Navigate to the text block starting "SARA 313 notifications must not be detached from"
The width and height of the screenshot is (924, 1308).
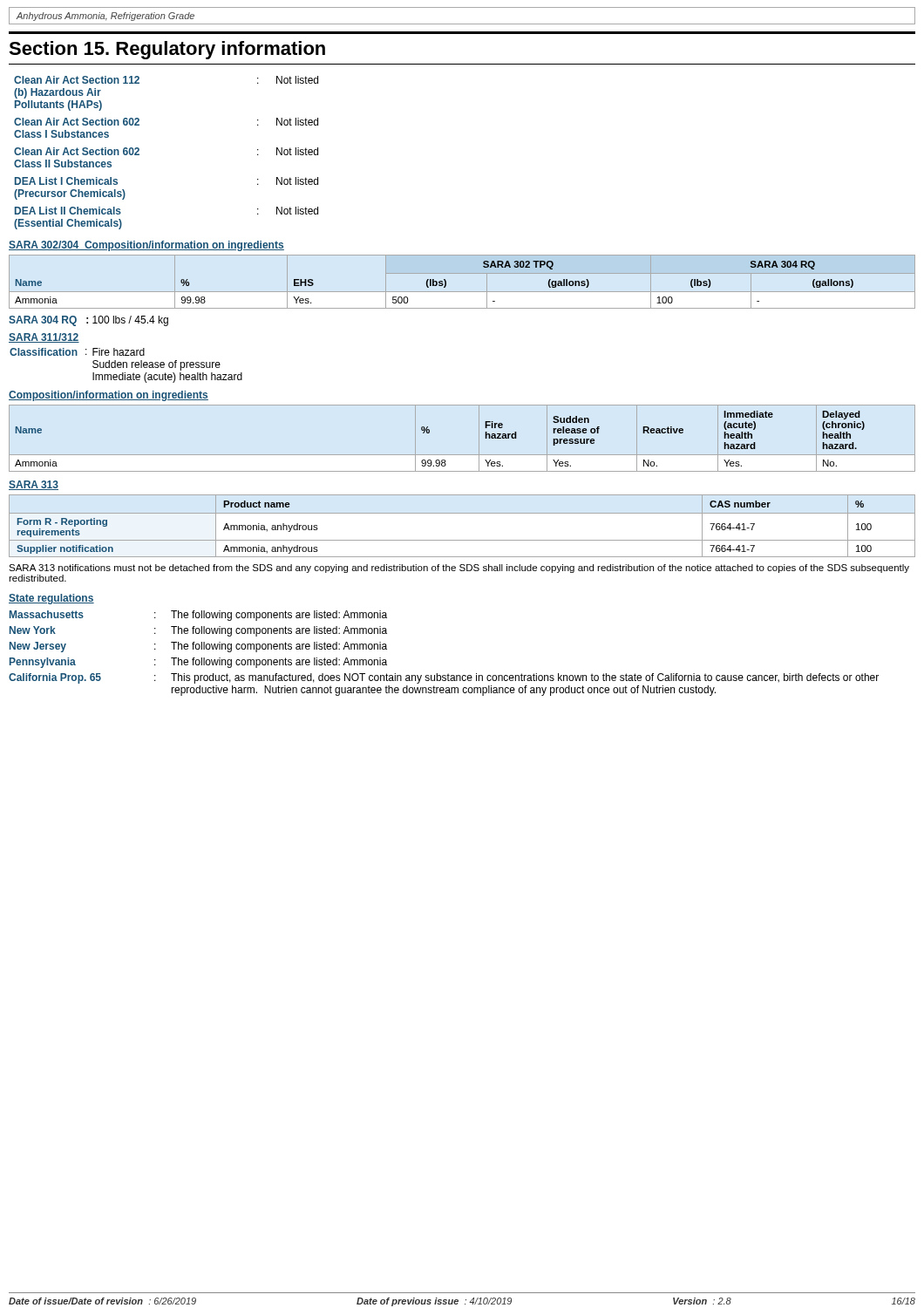[459, 573]
